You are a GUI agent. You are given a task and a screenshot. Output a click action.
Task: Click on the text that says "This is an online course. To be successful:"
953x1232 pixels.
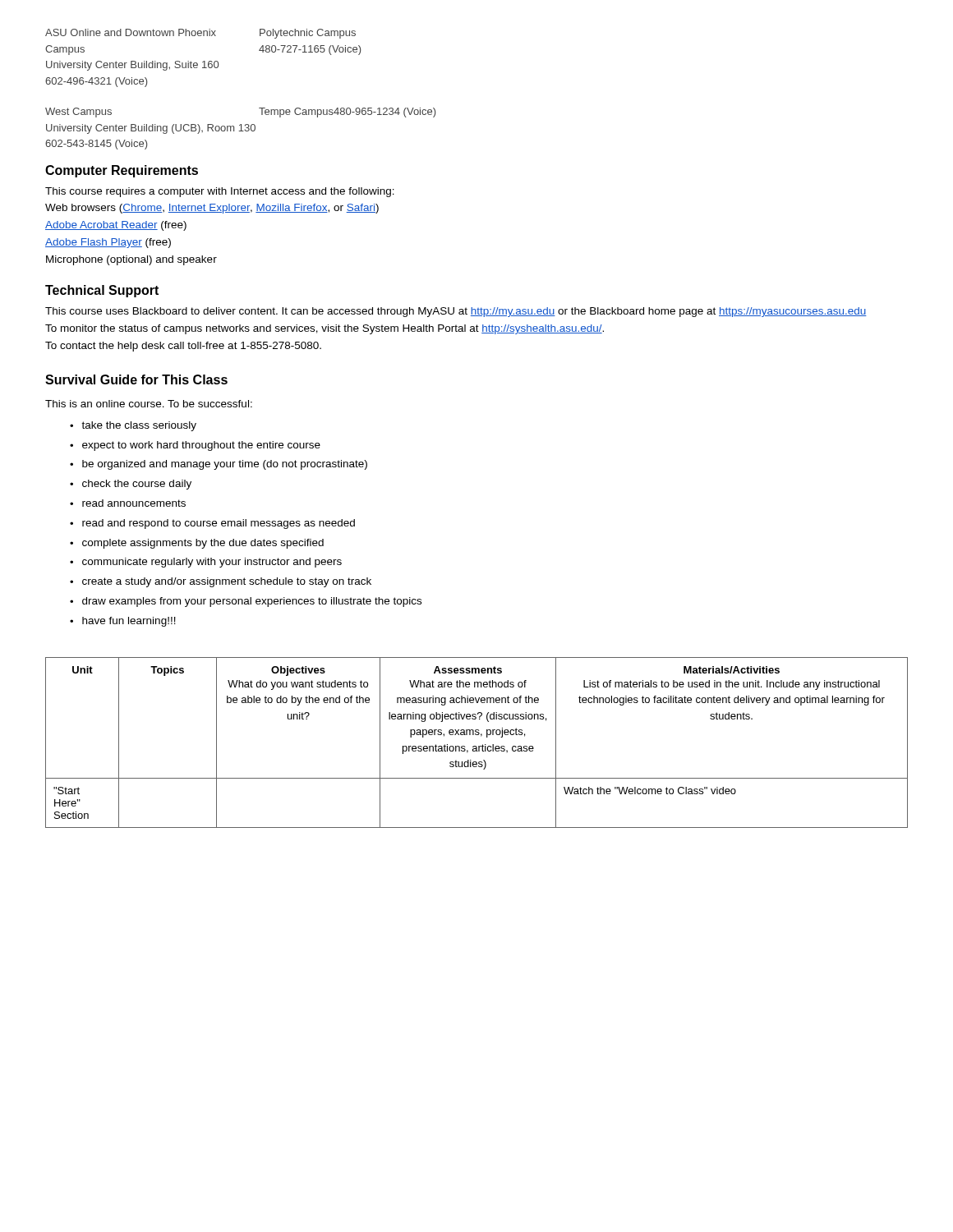149,404
